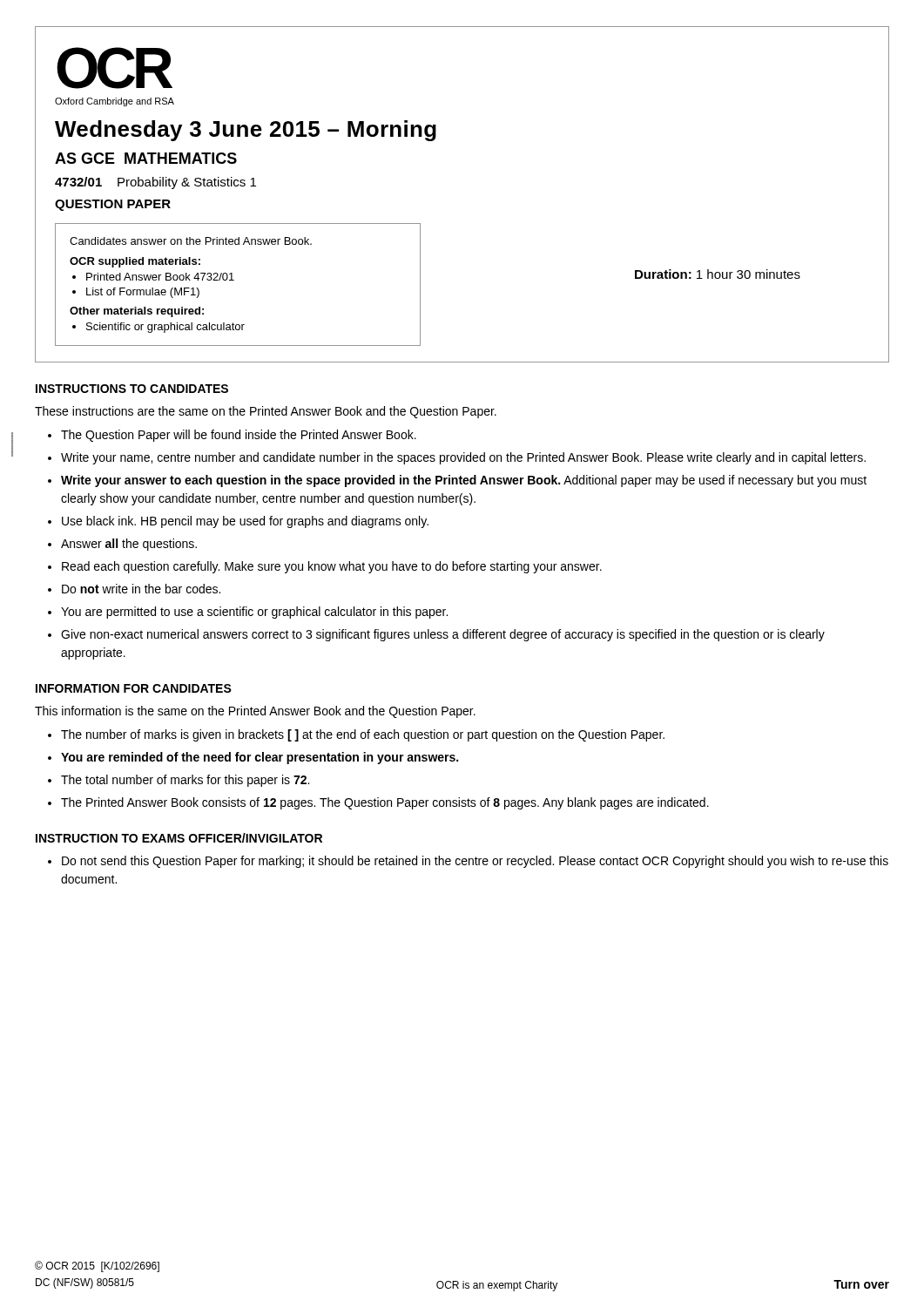Find the section header that says "AS GCE MATHEMATICS"
Viewport: 924px width, 1307px height.
tap(146, 159)
